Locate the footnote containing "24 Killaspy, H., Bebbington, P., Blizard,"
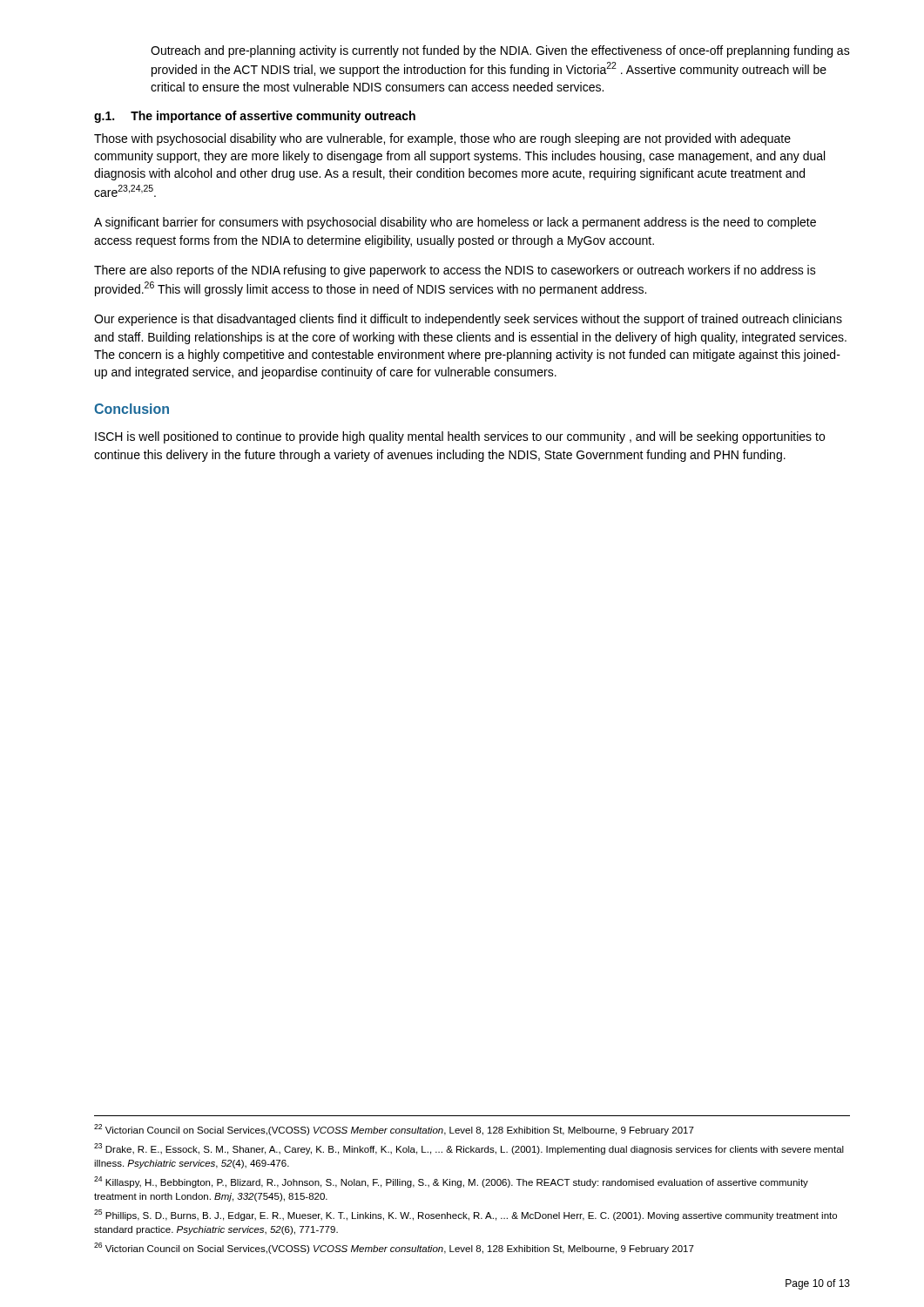The image size is (924, 1307). tap(451, 1188)
